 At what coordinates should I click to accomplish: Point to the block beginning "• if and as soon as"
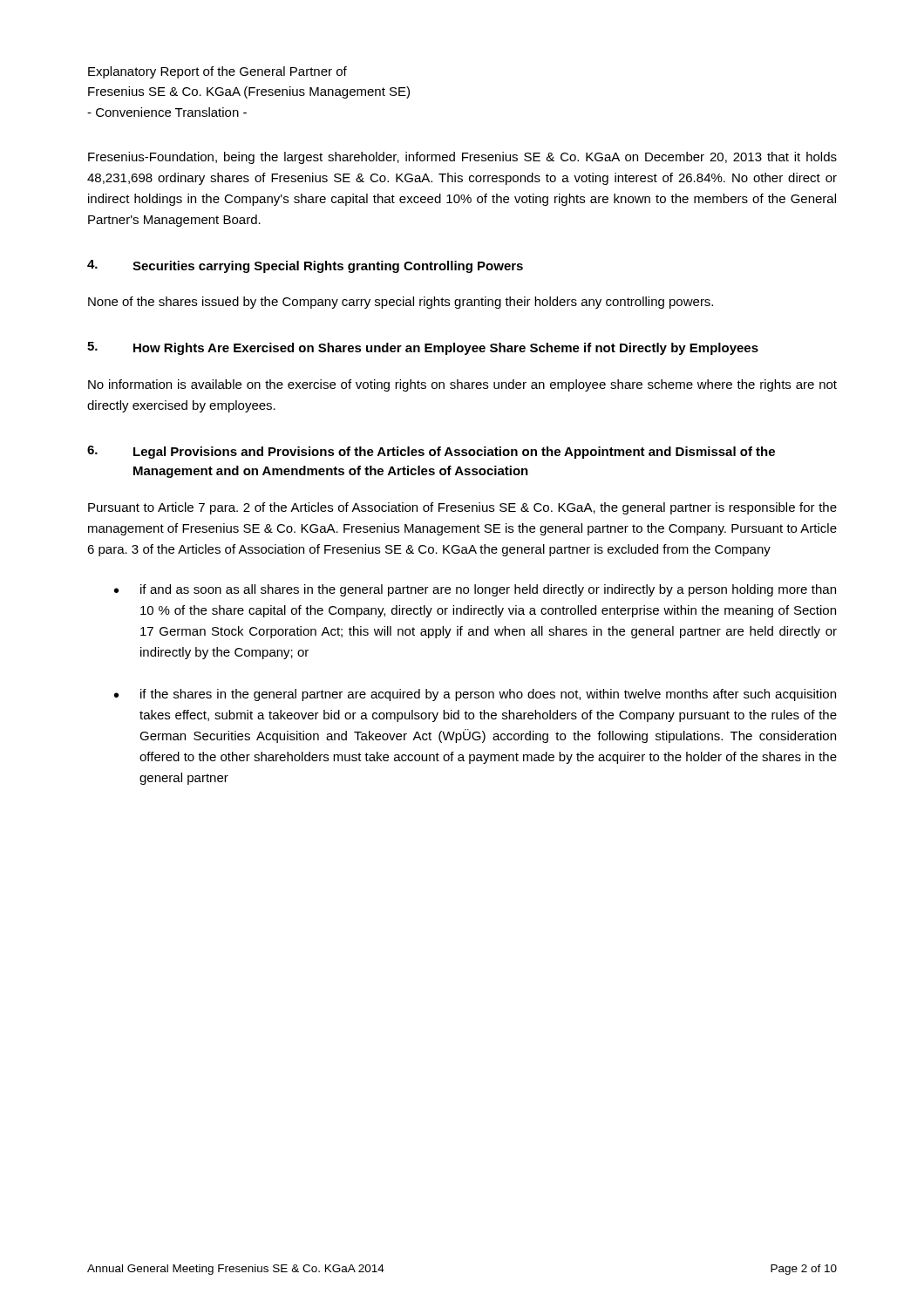(475, 621)
